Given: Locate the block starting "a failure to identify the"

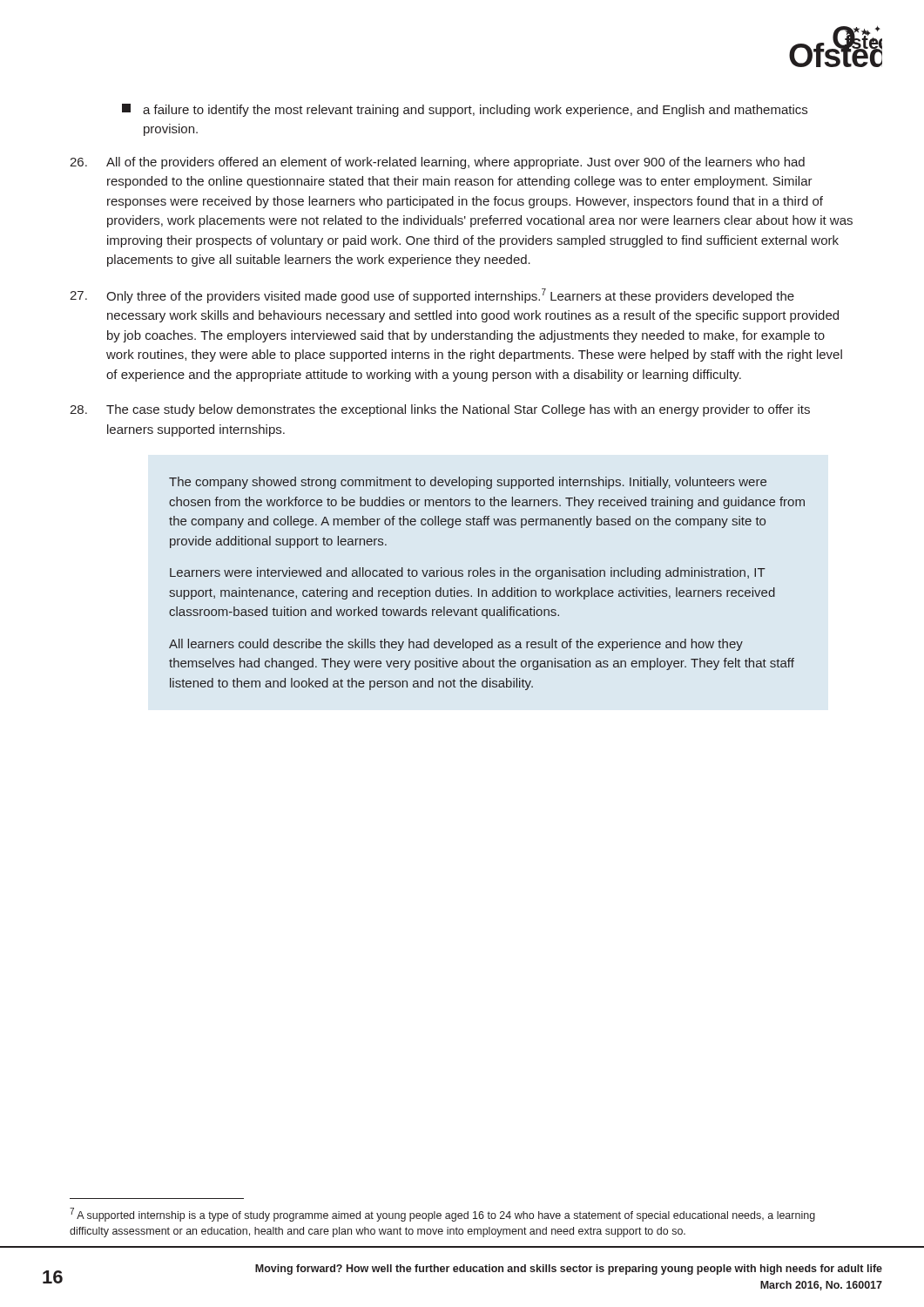Looking at the screenshot, I should 488,119.
